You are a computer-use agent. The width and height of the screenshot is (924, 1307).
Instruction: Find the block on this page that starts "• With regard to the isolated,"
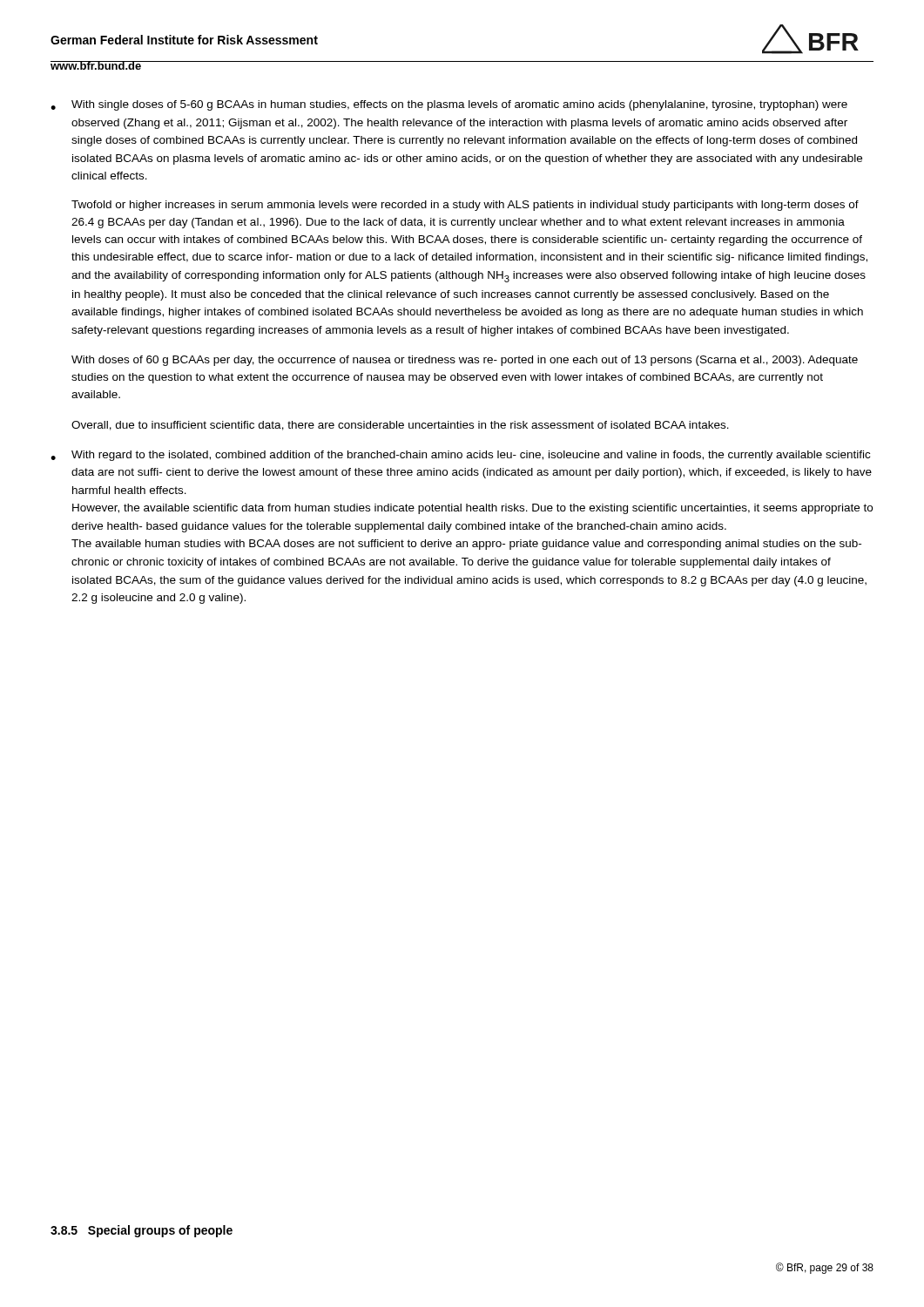462,527
